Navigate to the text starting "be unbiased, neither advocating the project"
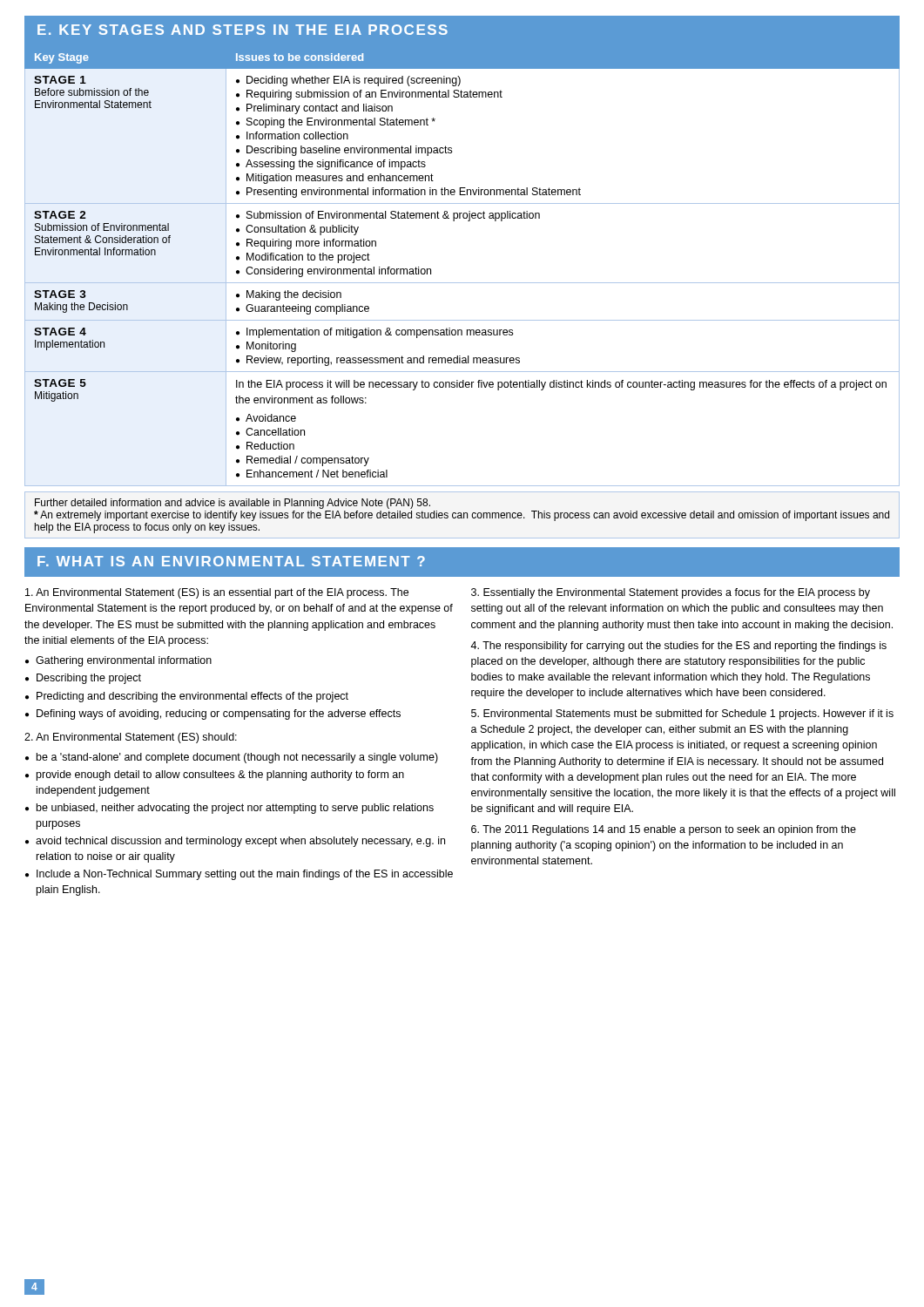The image size is (924, 1307). point(245,816)
